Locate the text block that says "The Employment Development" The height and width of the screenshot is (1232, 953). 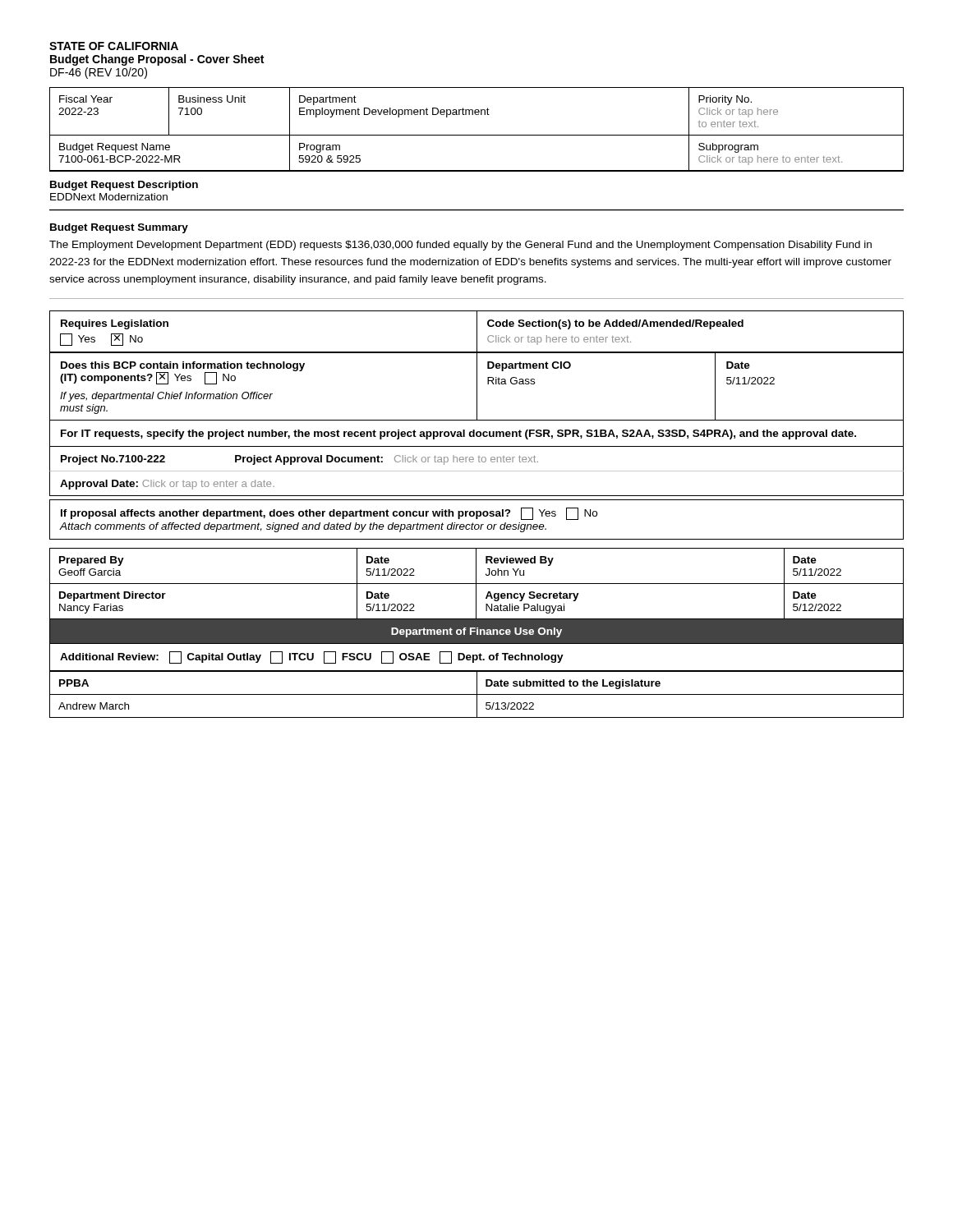coord(470,261)
